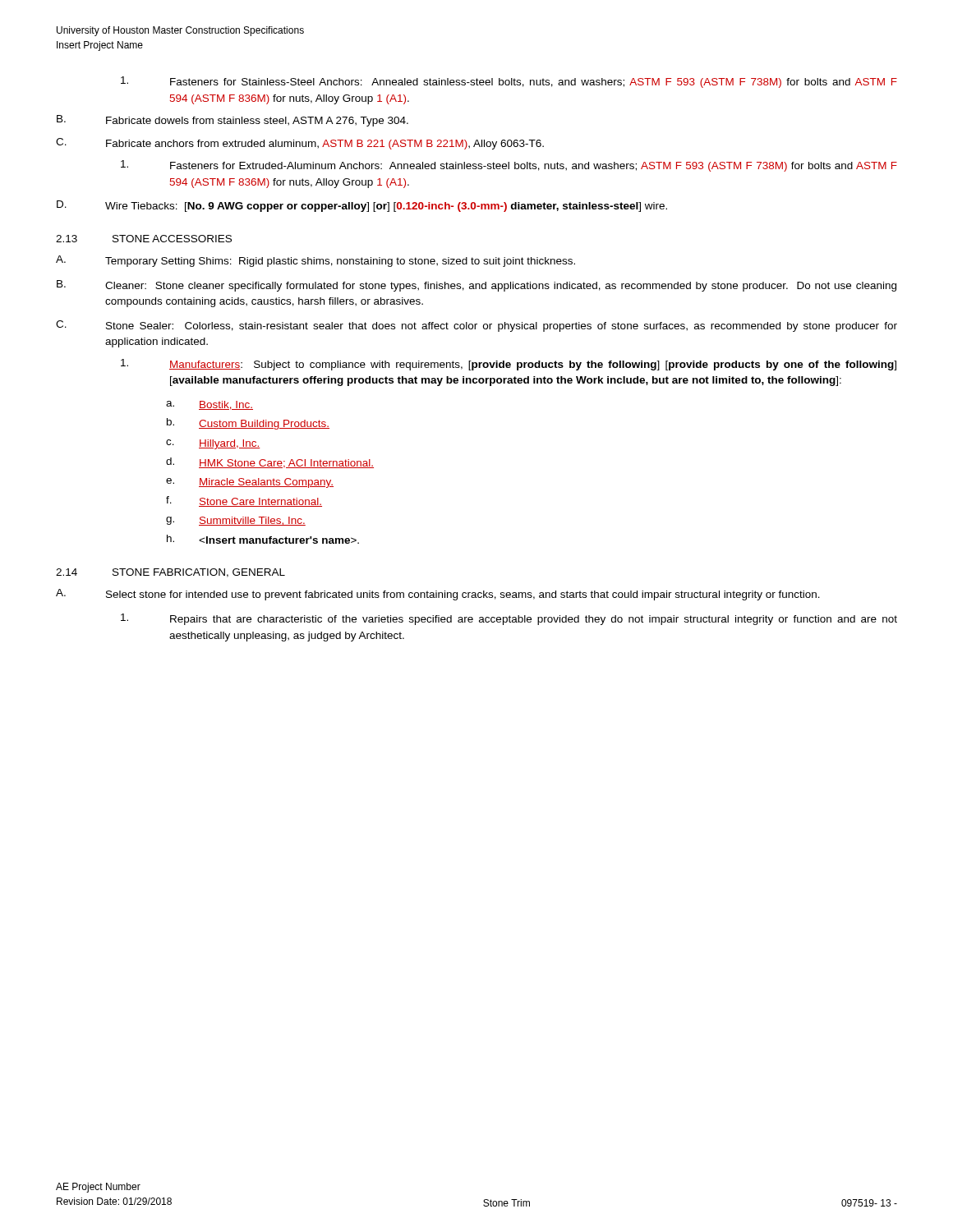
Task: Locate the text block starting "C. Fabricate anchors from extruded aluminum,"
Action: (476, 143)
